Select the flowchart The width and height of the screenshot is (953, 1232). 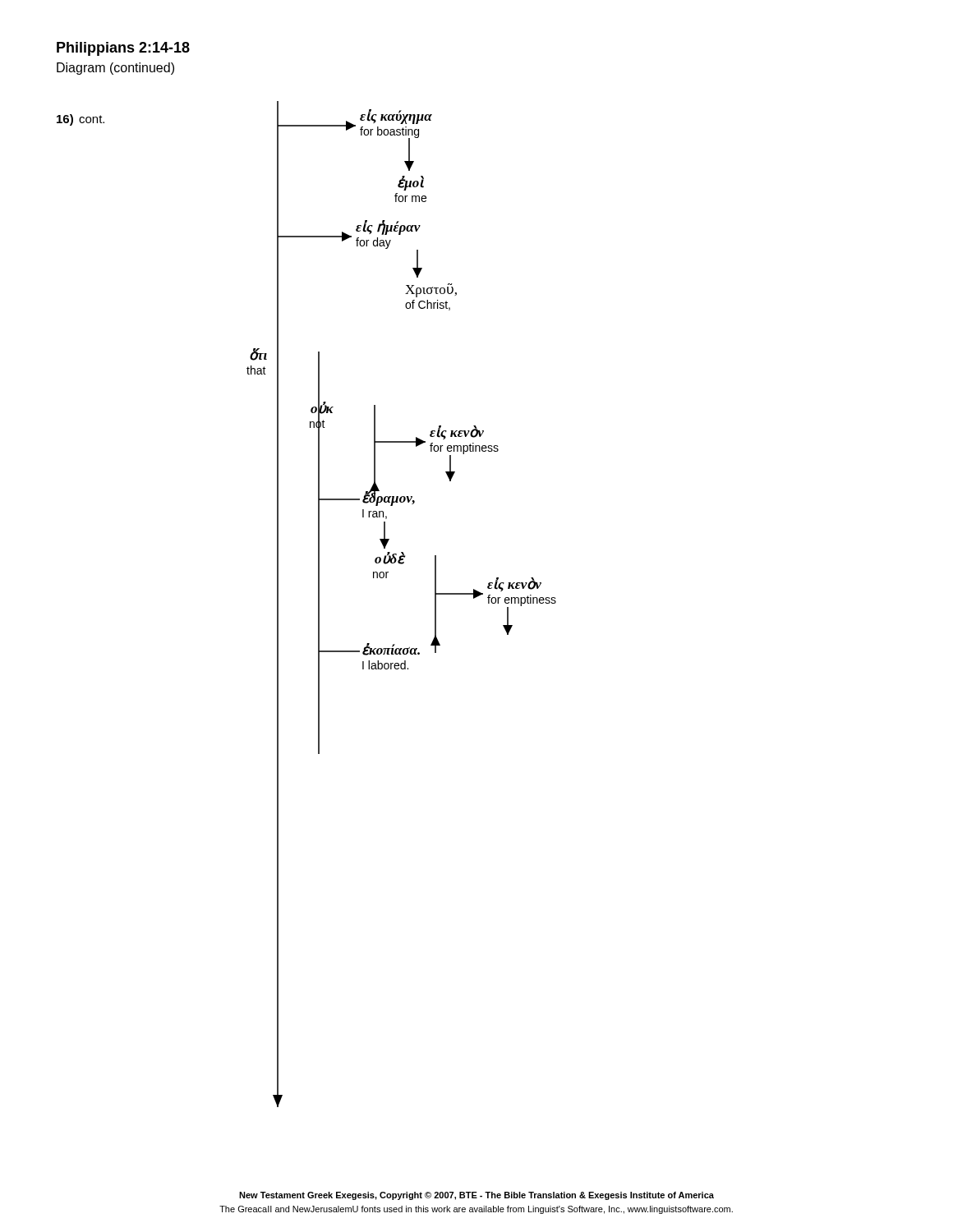[x=476, y=628]
